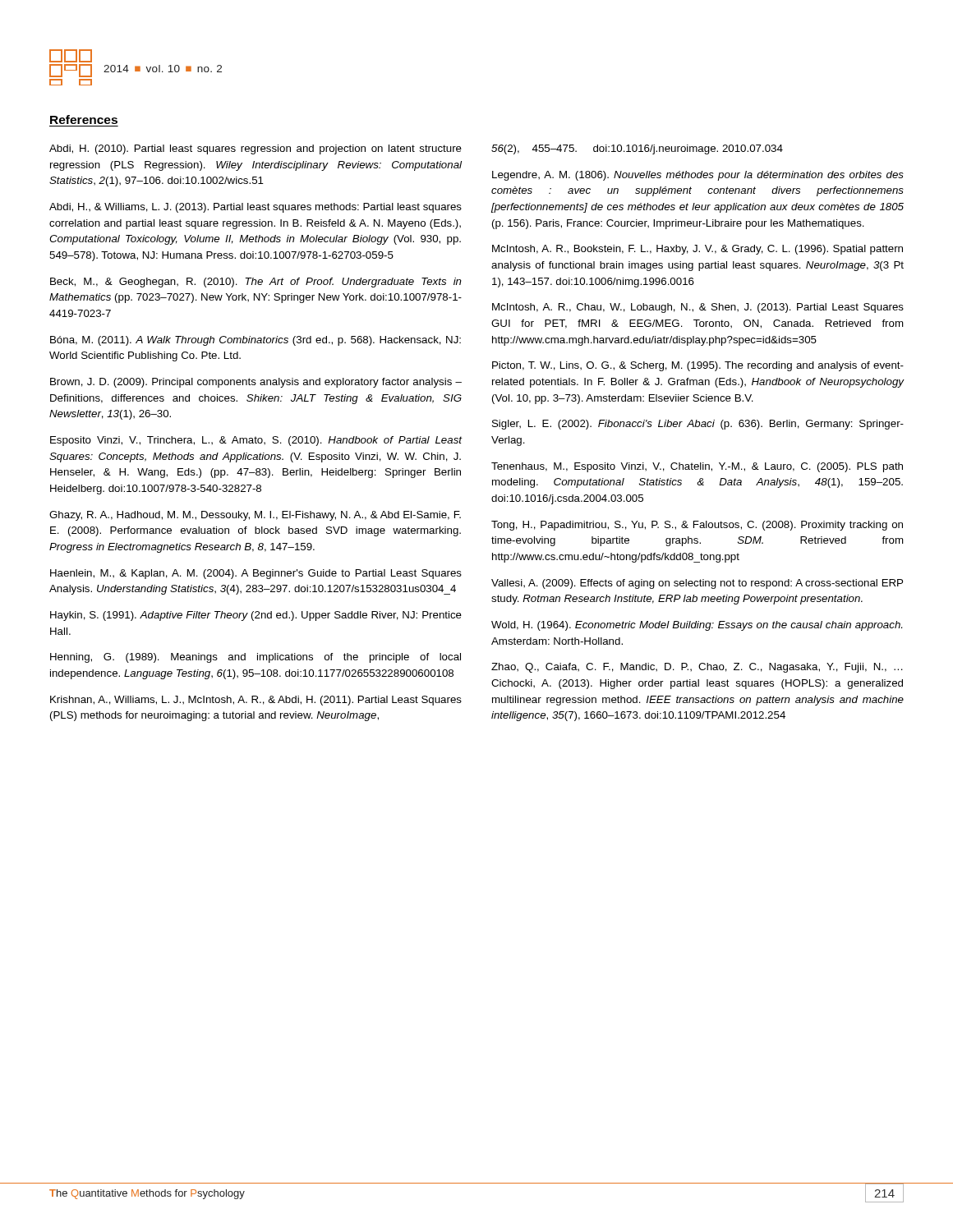Screen dimensions: 1232x953
Task: Select the list item that reads "Sigler, L. E. (2002)."
Action: (x=698, y=432)
